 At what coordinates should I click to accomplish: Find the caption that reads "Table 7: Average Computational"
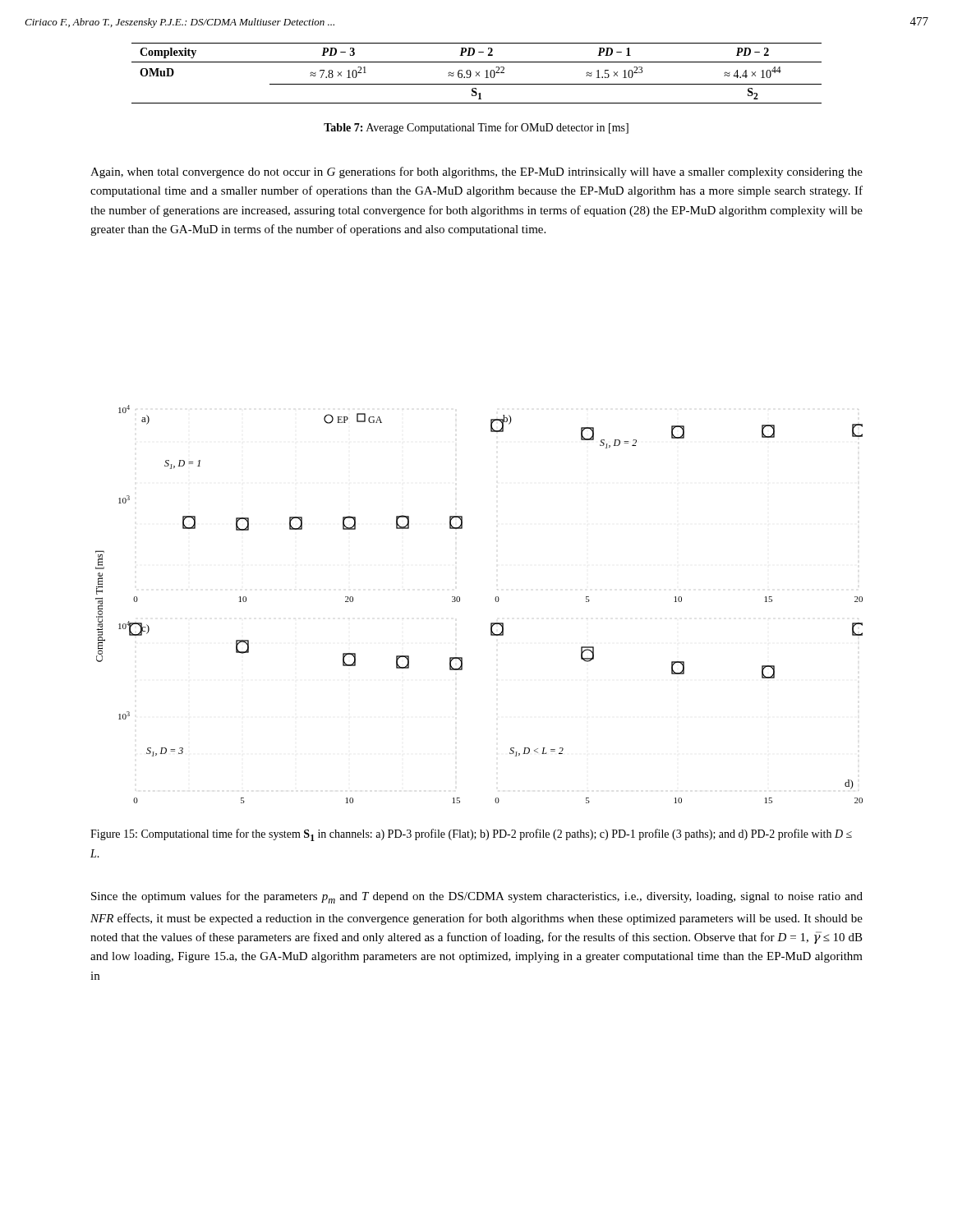pos(476,128)
